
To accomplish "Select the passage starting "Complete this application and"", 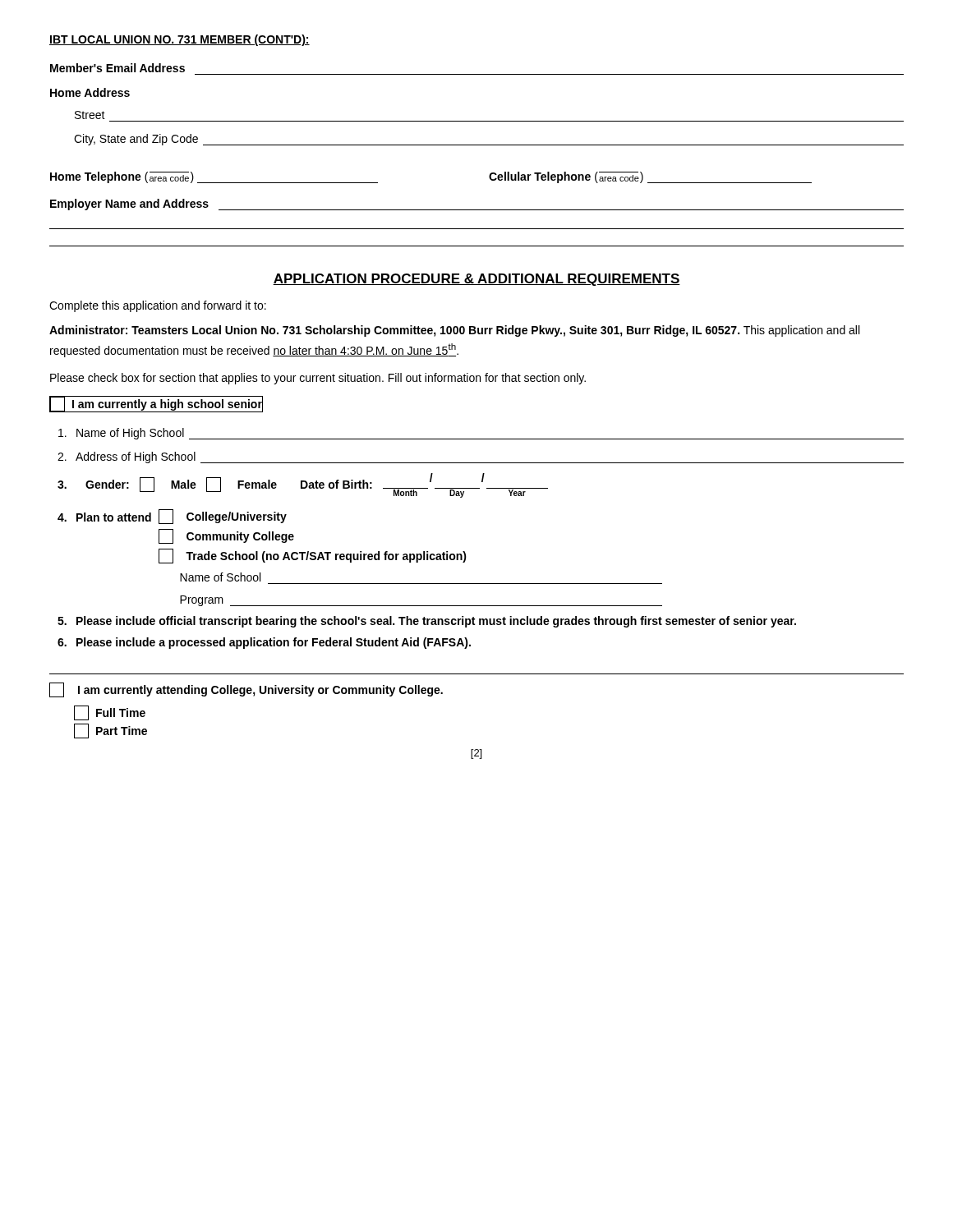I will [158, 306].
